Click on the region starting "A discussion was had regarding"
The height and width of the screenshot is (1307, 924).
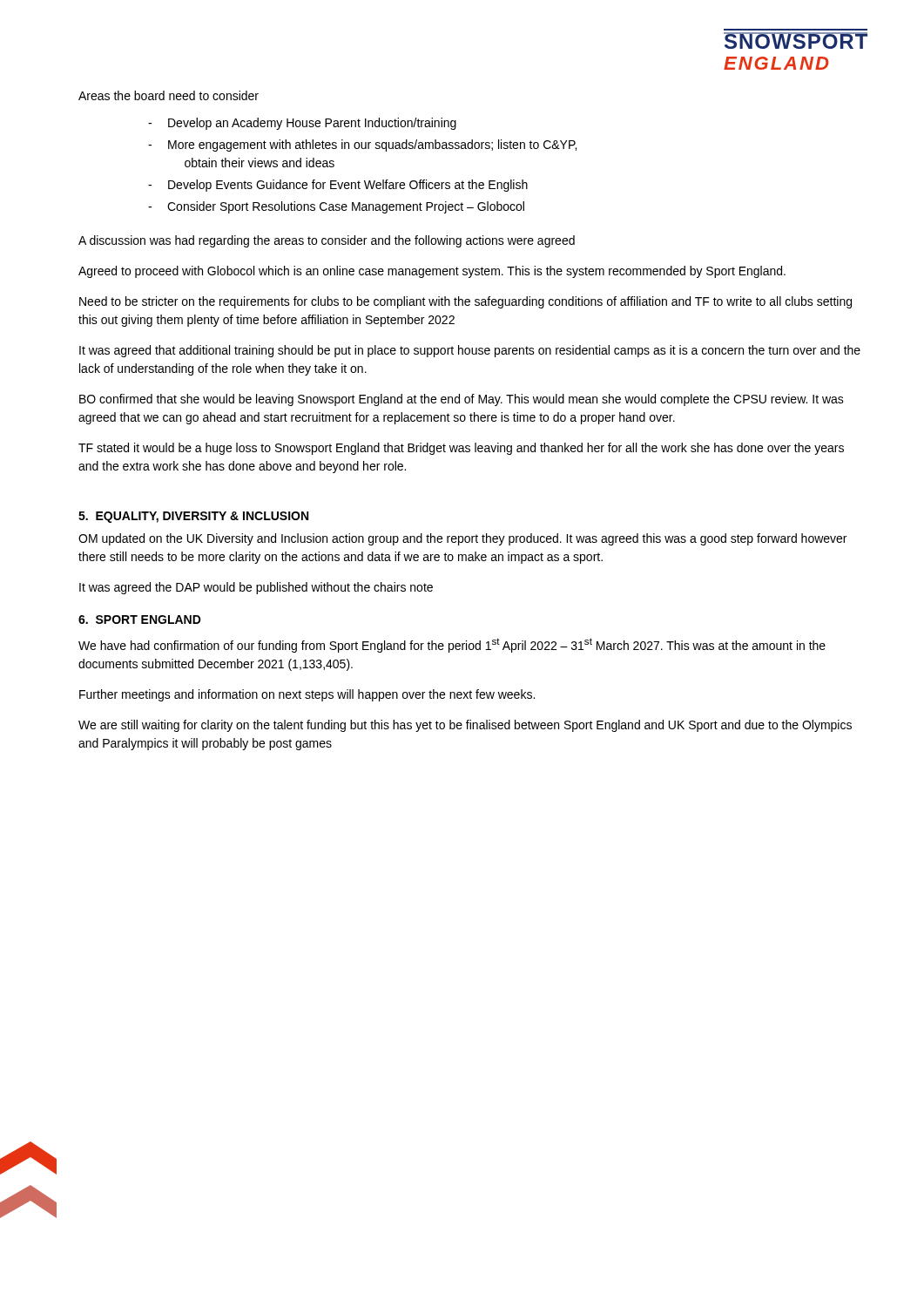pyautogui.click(x=327, y=240)
